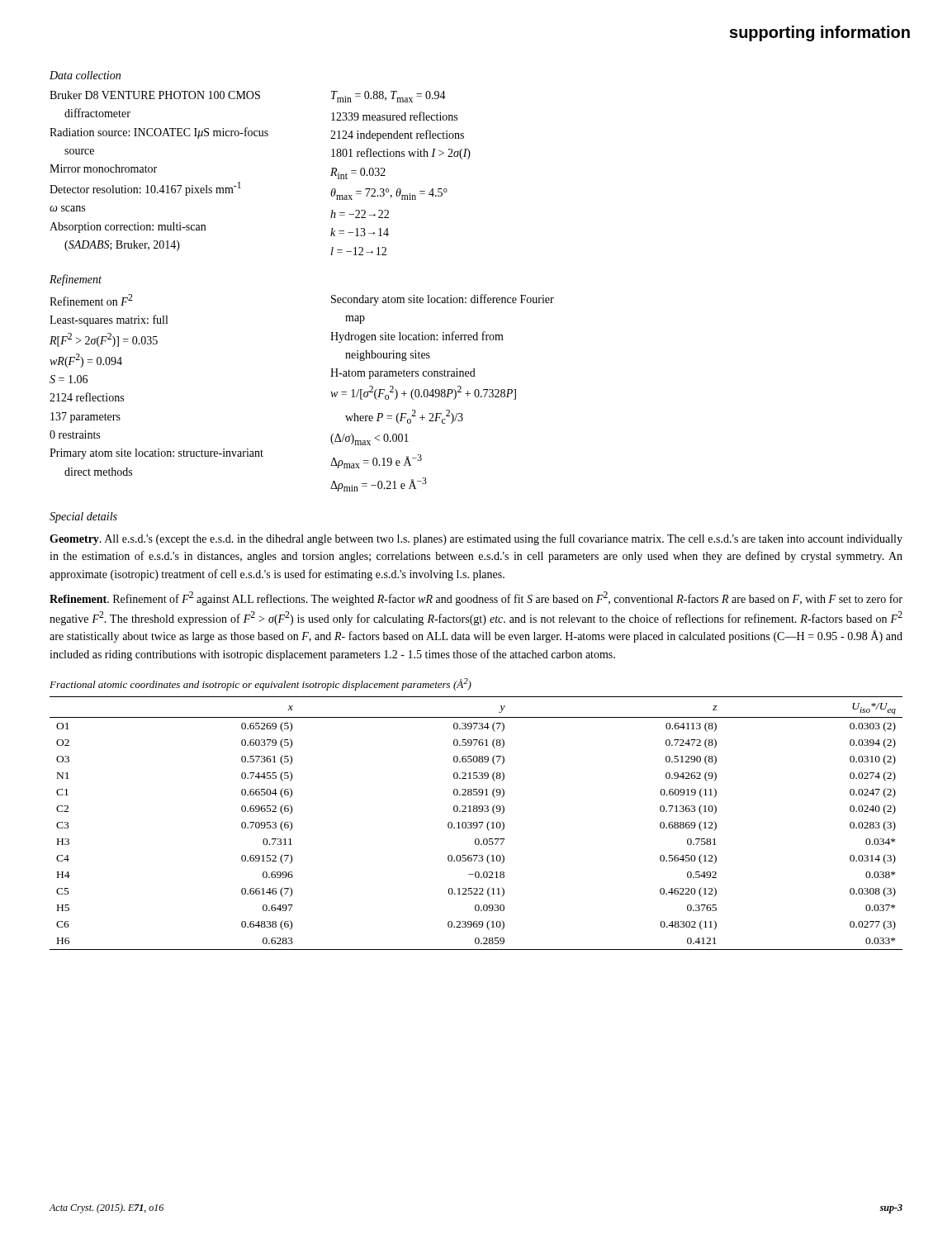Locate the region starting "Special details"

(83, 516)
